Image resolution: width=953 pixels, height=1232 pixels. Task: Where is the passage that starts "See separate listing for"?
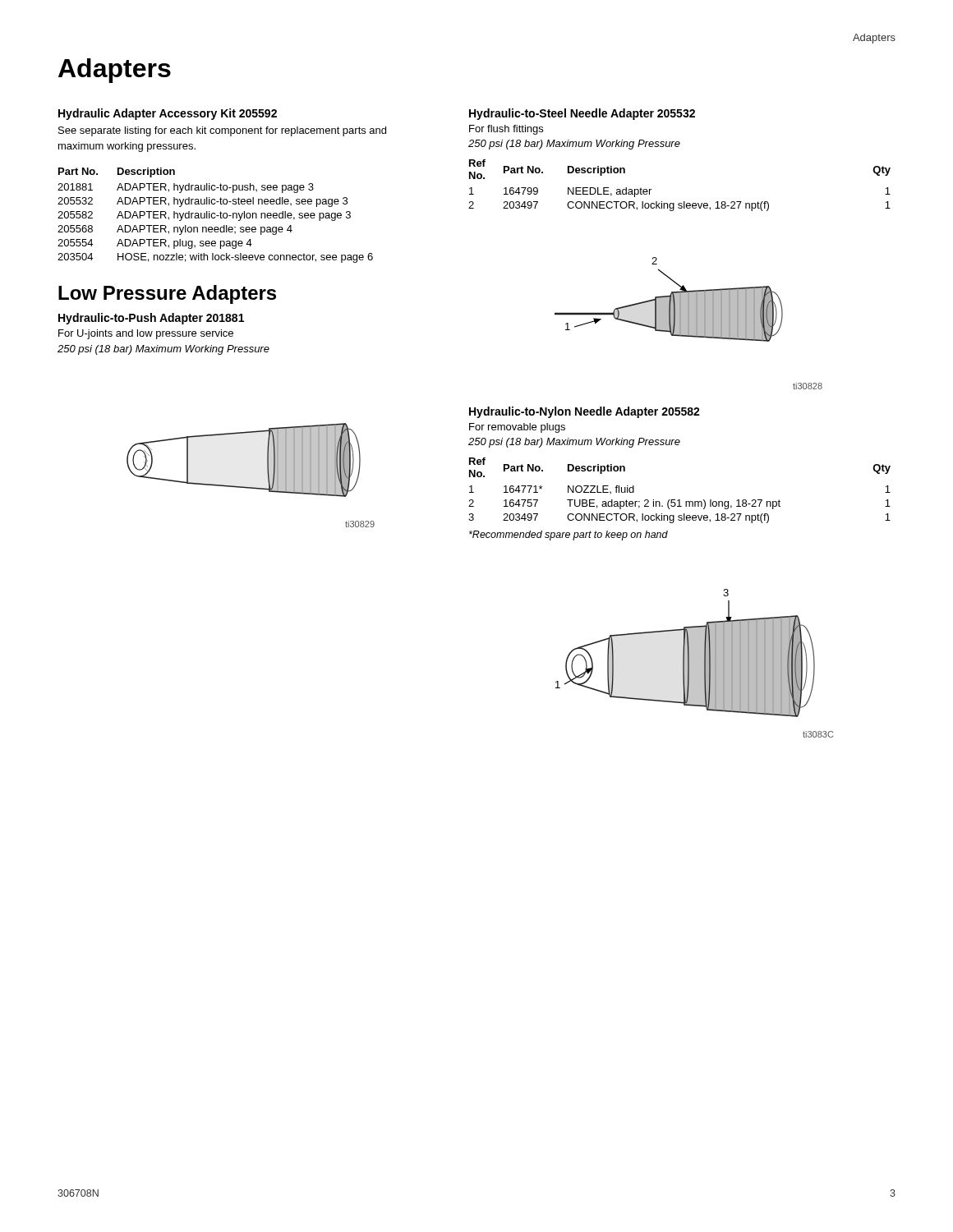(x=222, y=138)
